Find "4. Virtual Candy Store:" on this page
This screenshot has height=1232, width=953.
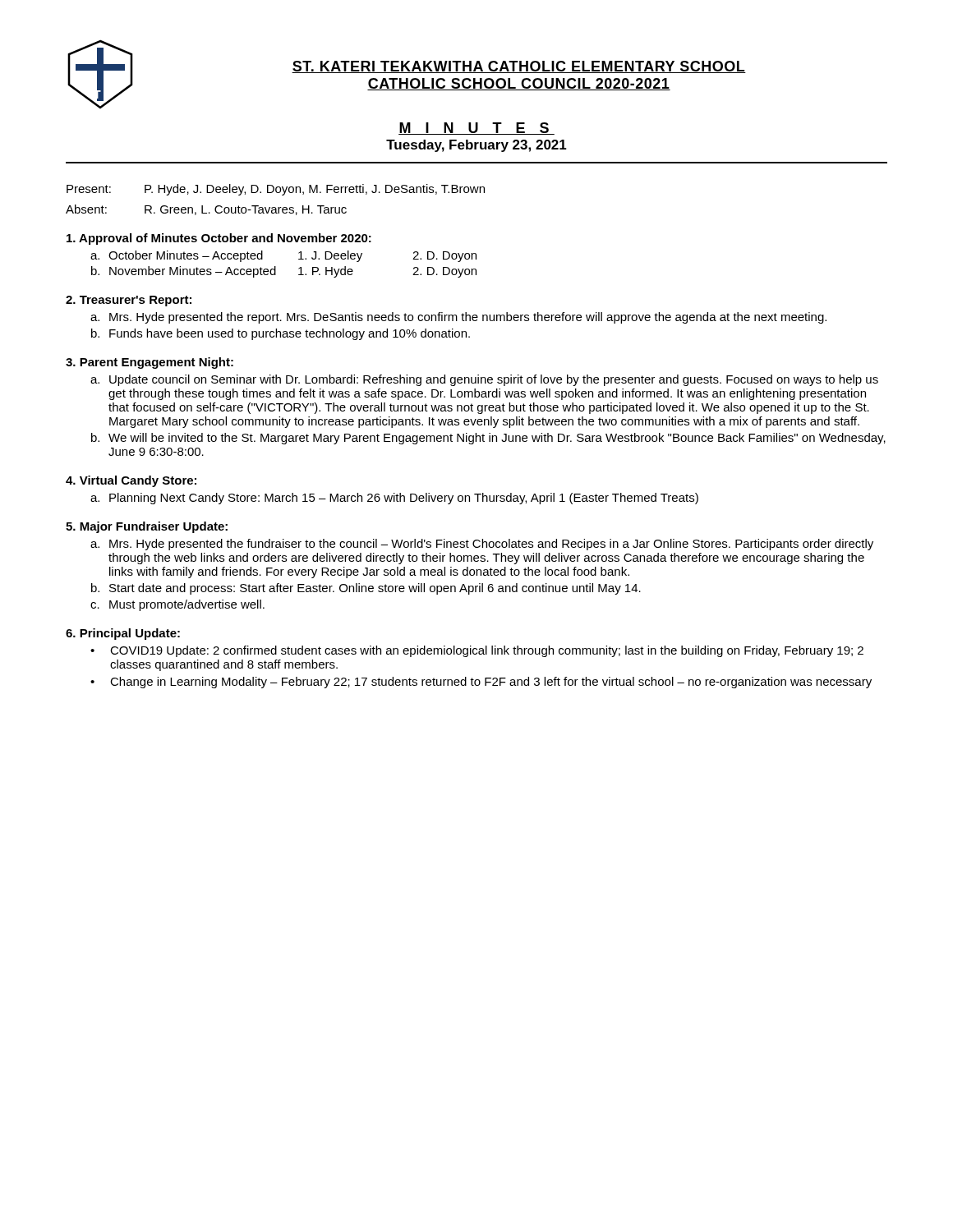(x=132, y=480)
